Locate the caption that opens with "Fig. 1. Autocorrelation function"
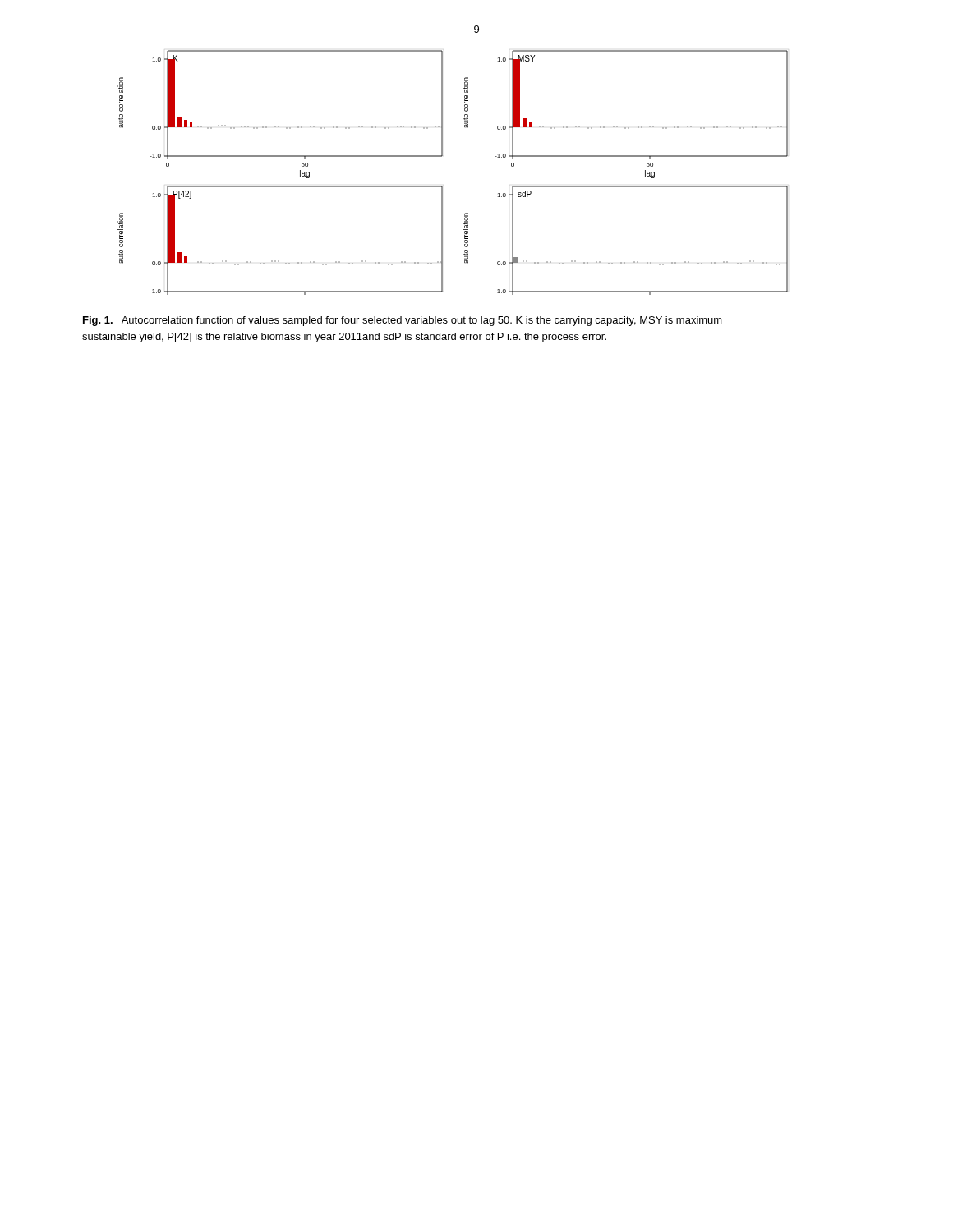 402,328
